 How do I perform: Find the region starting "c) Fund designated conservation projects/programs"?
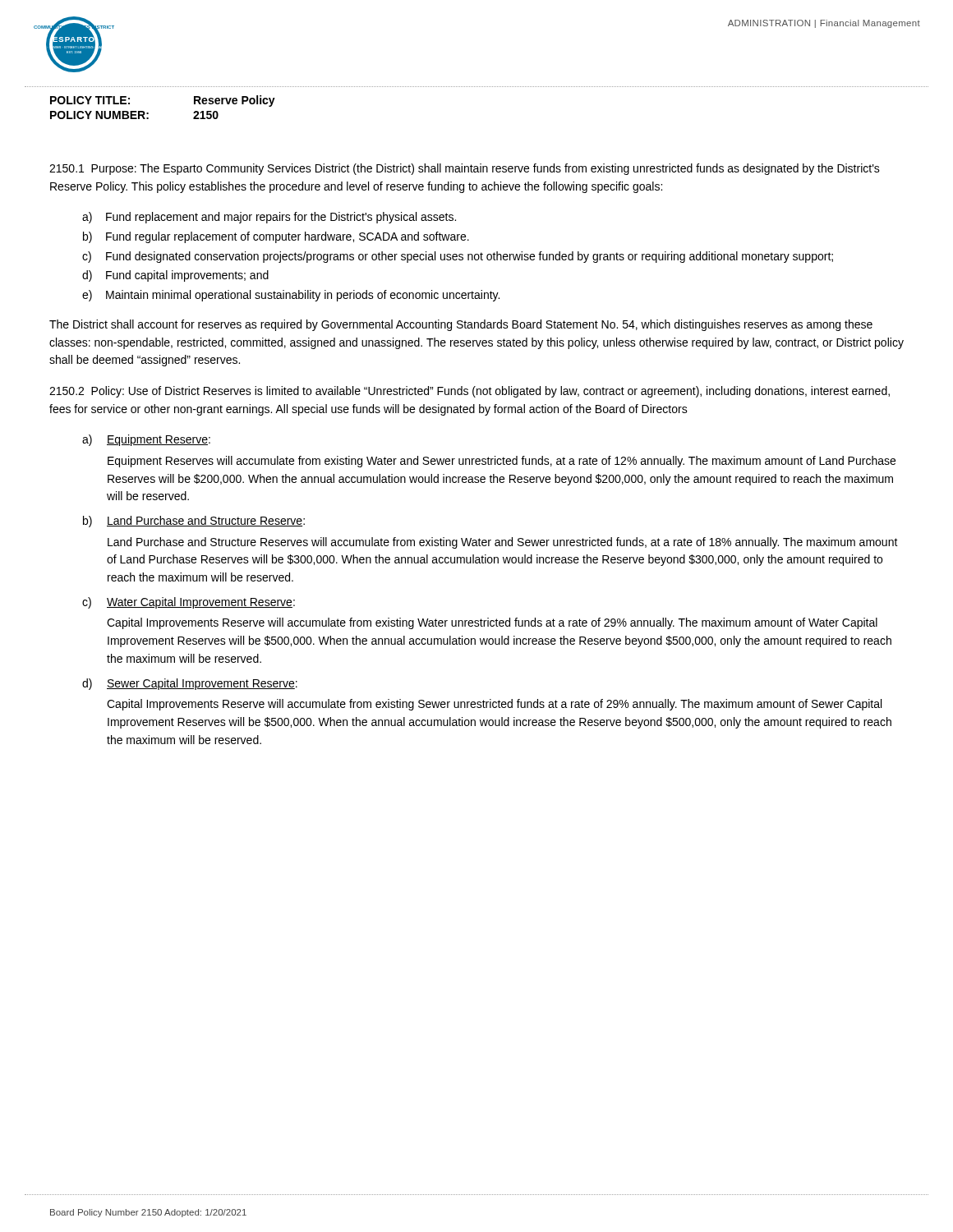point(493,257)
